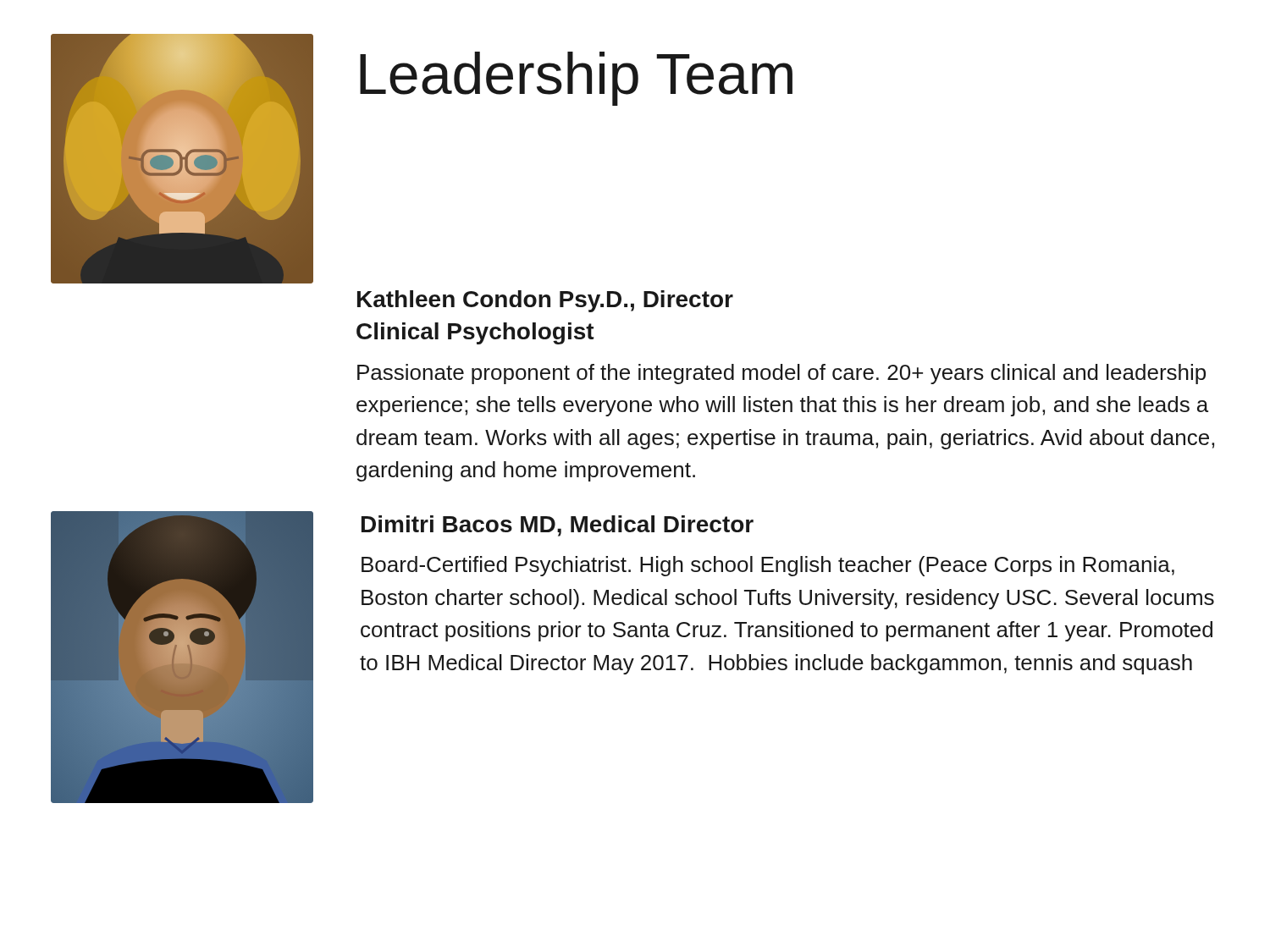This screenshot has width=1270, height=952.
Task: Select the block starting "Board-Certified Psychiatrist. High school English teacher (Peace Corps"
Action: tap(787, 614)
